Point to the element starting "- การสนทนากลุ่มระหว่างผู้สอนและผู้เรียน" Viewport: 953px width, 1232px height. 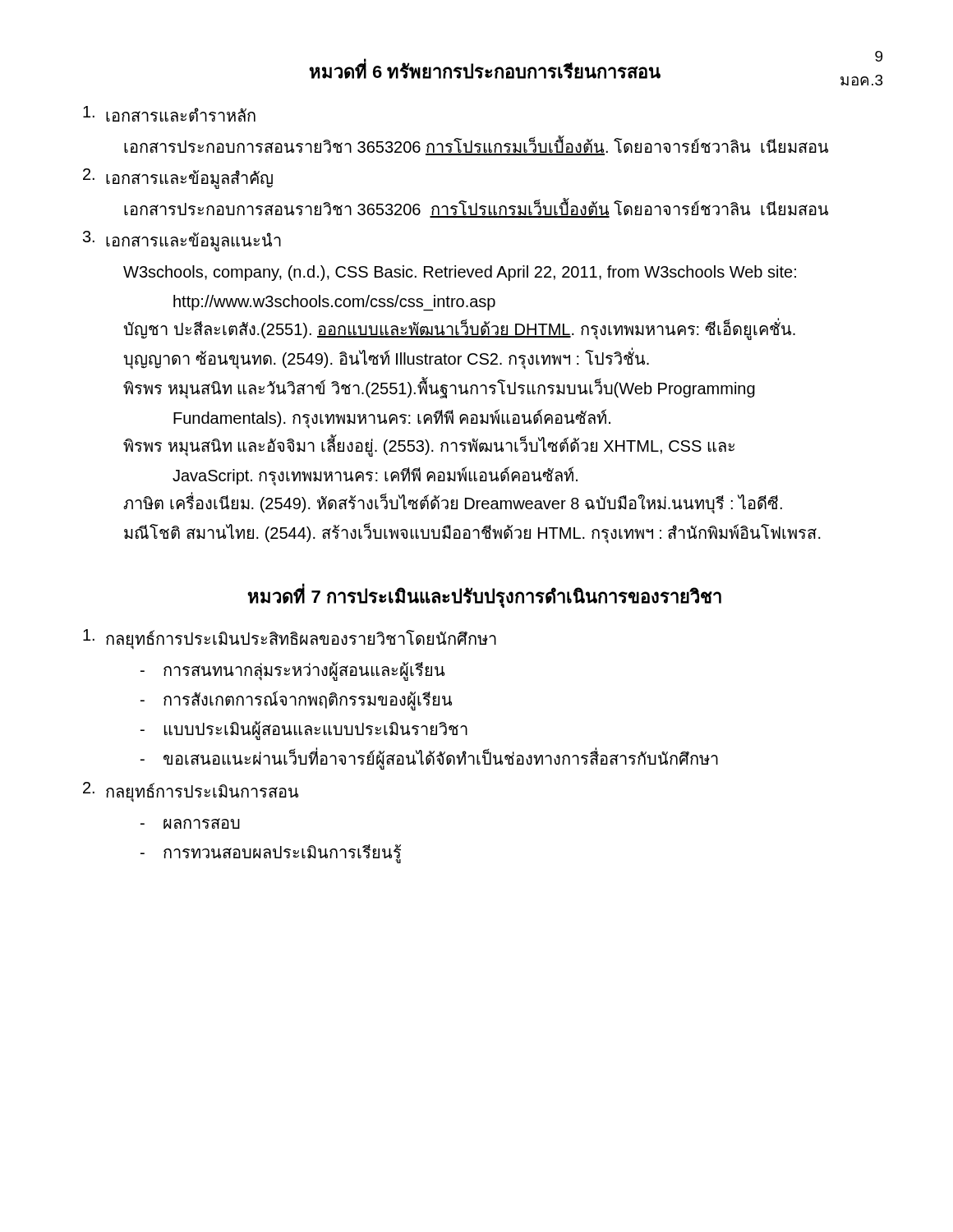292,670
